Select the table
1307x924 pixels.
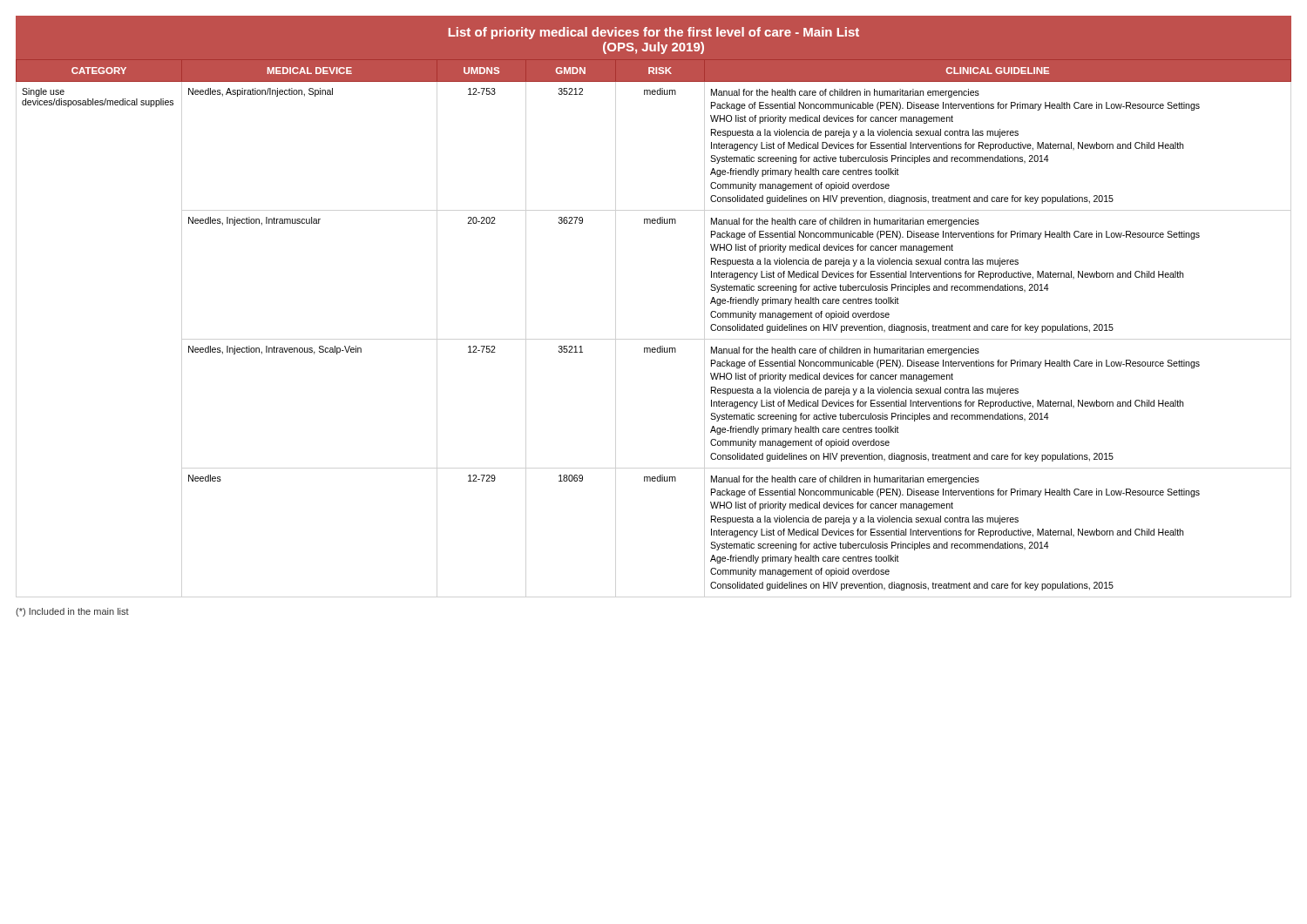(654, 328)
